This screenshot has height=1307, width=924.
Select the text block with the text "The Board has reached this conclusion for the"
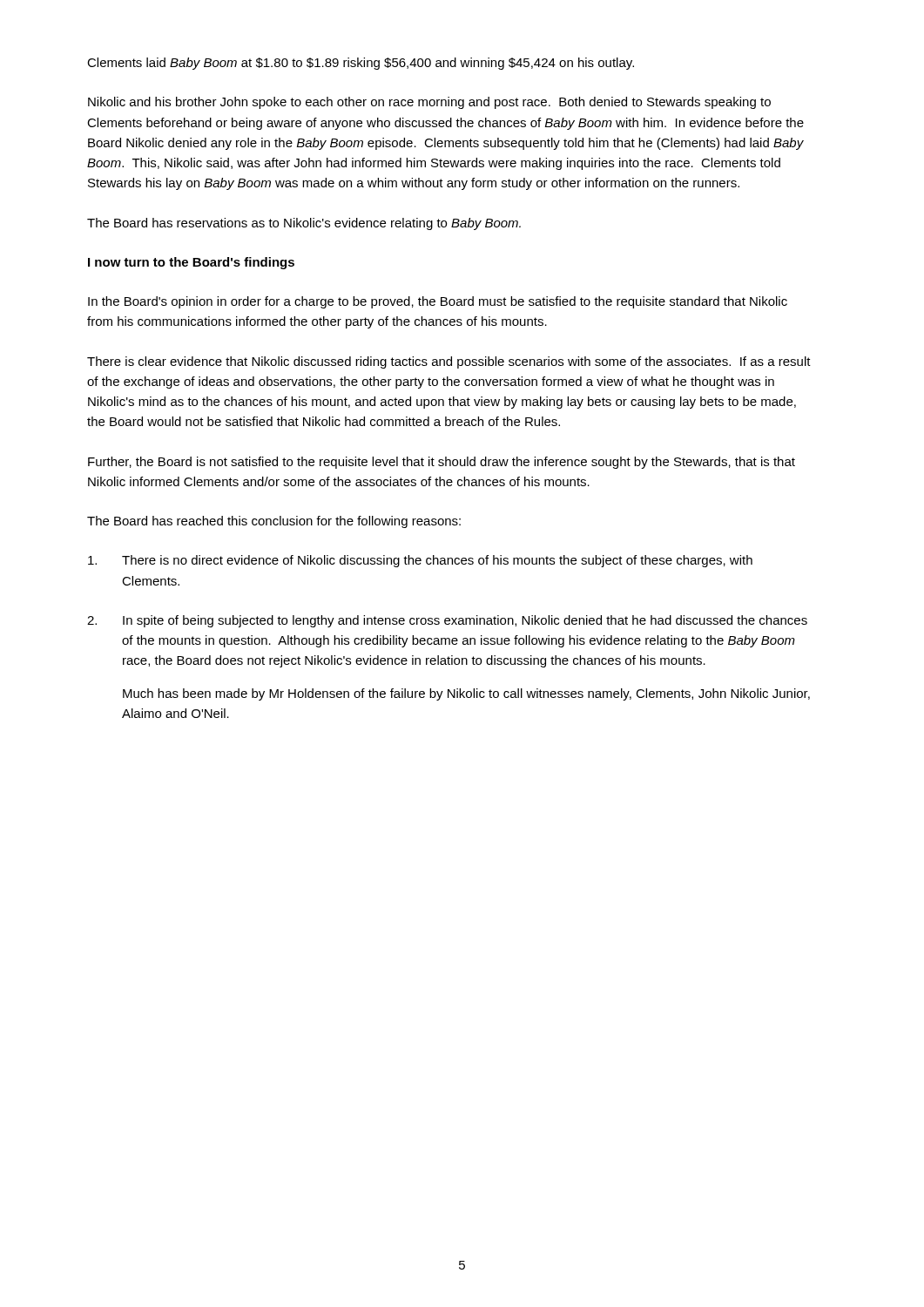pyautogui.click(x=274, y=521)
